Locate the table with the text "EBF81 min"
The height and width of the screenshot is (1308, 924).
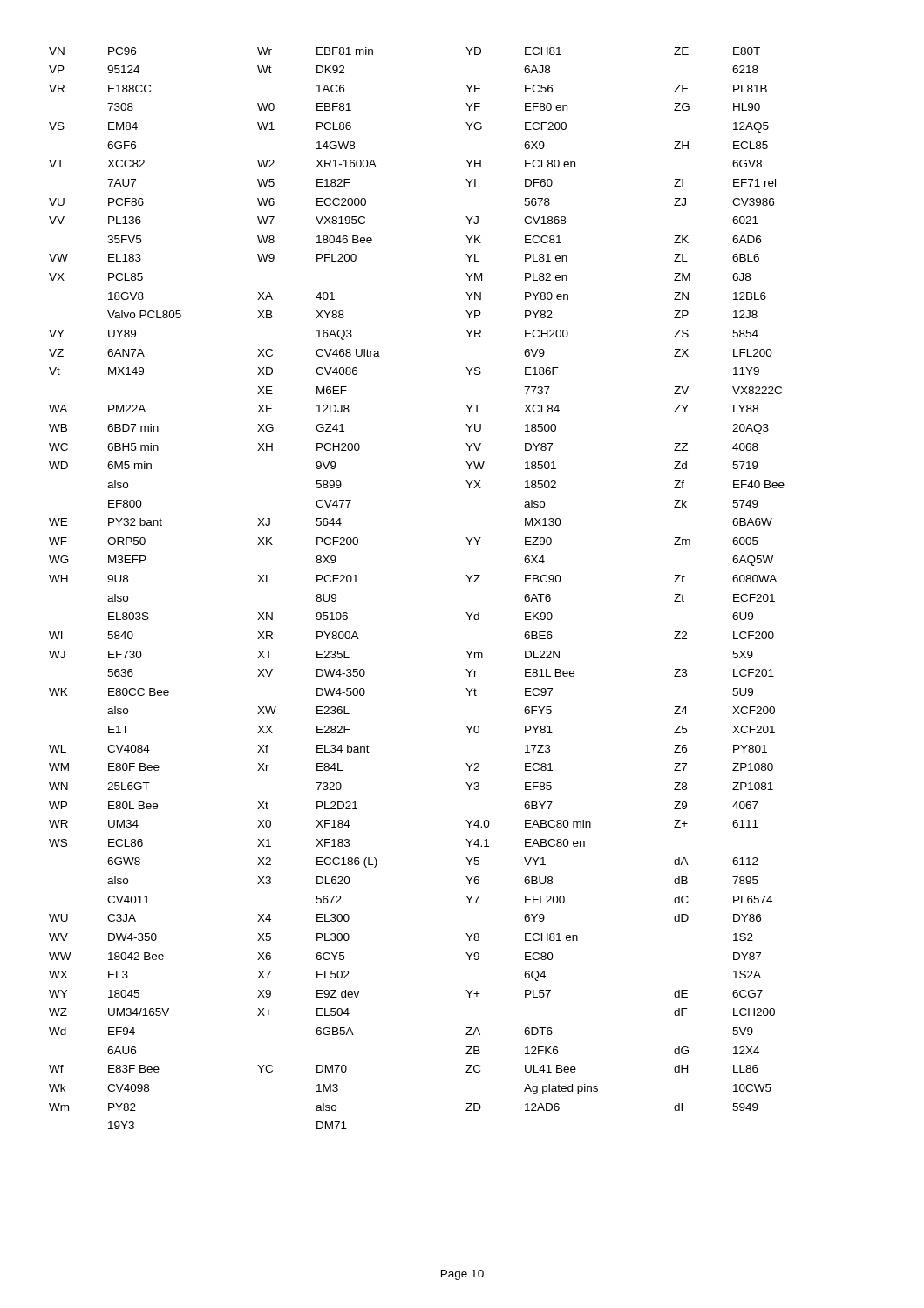tap(462, 589)
